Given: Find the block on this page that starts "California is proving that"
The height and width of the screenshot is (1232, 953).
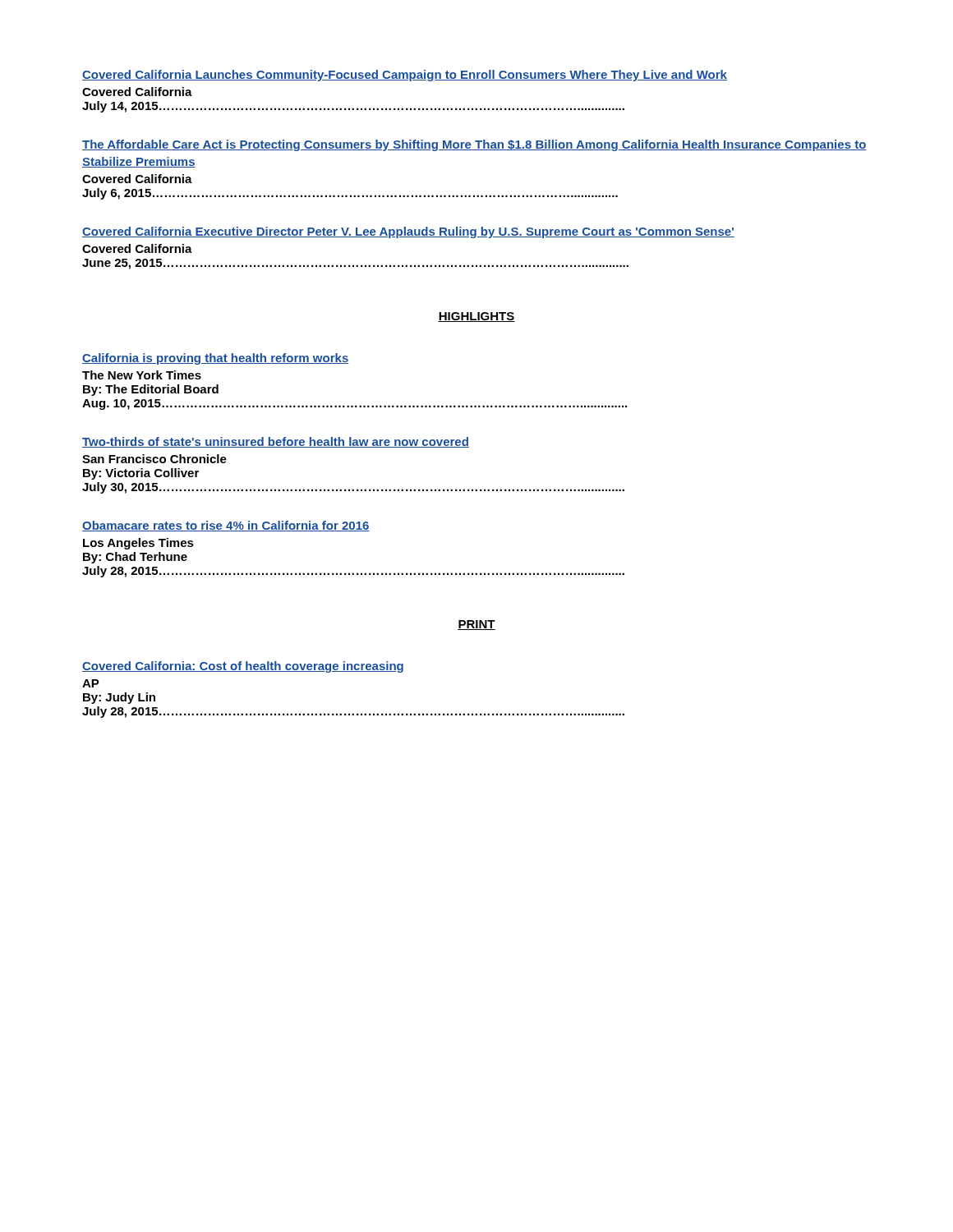Looking at the screenshot, I should [x=215, y=359].
